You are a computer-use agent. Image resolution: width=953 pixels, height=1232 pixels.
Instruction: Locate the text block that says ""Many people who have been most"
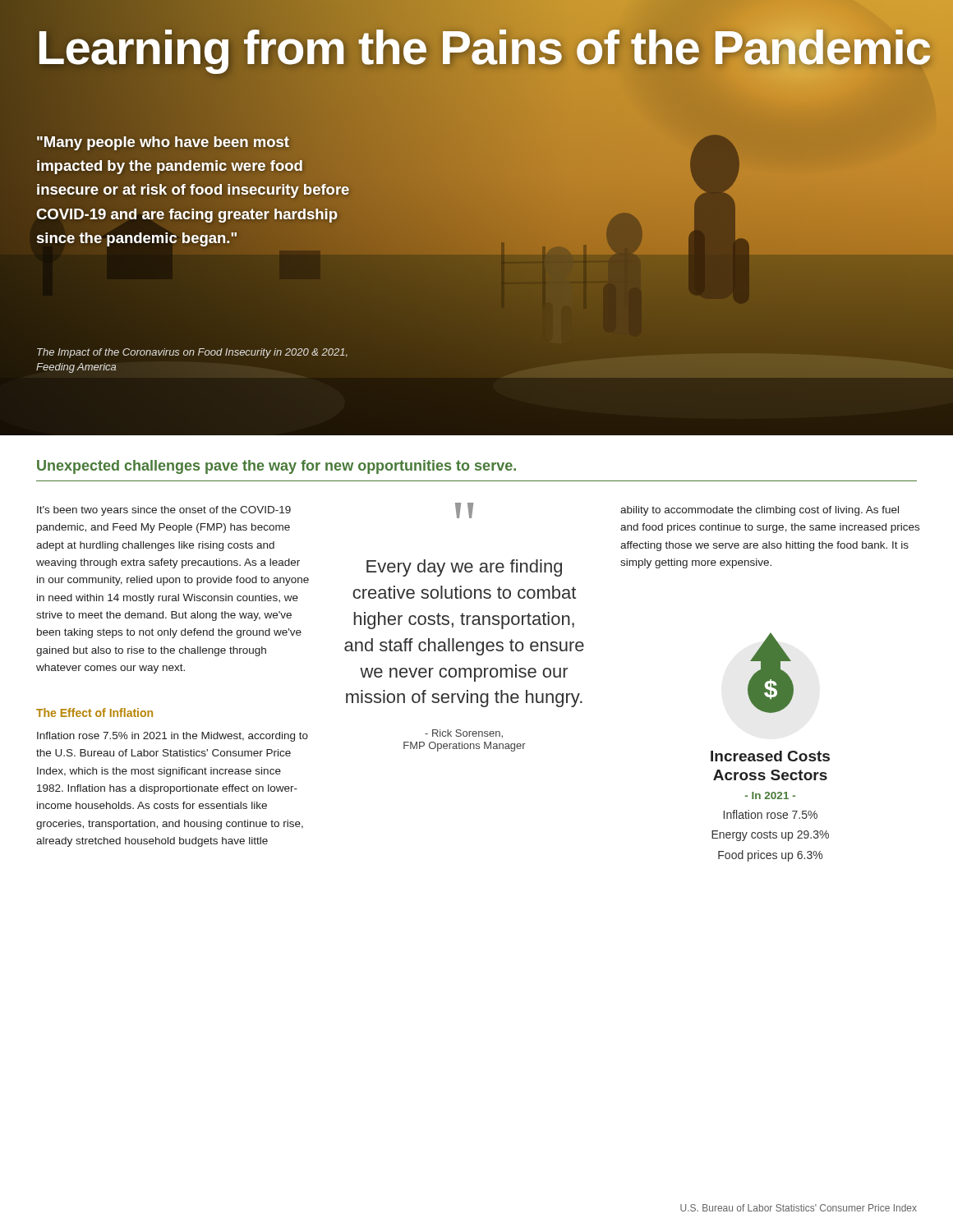point(193,190)
